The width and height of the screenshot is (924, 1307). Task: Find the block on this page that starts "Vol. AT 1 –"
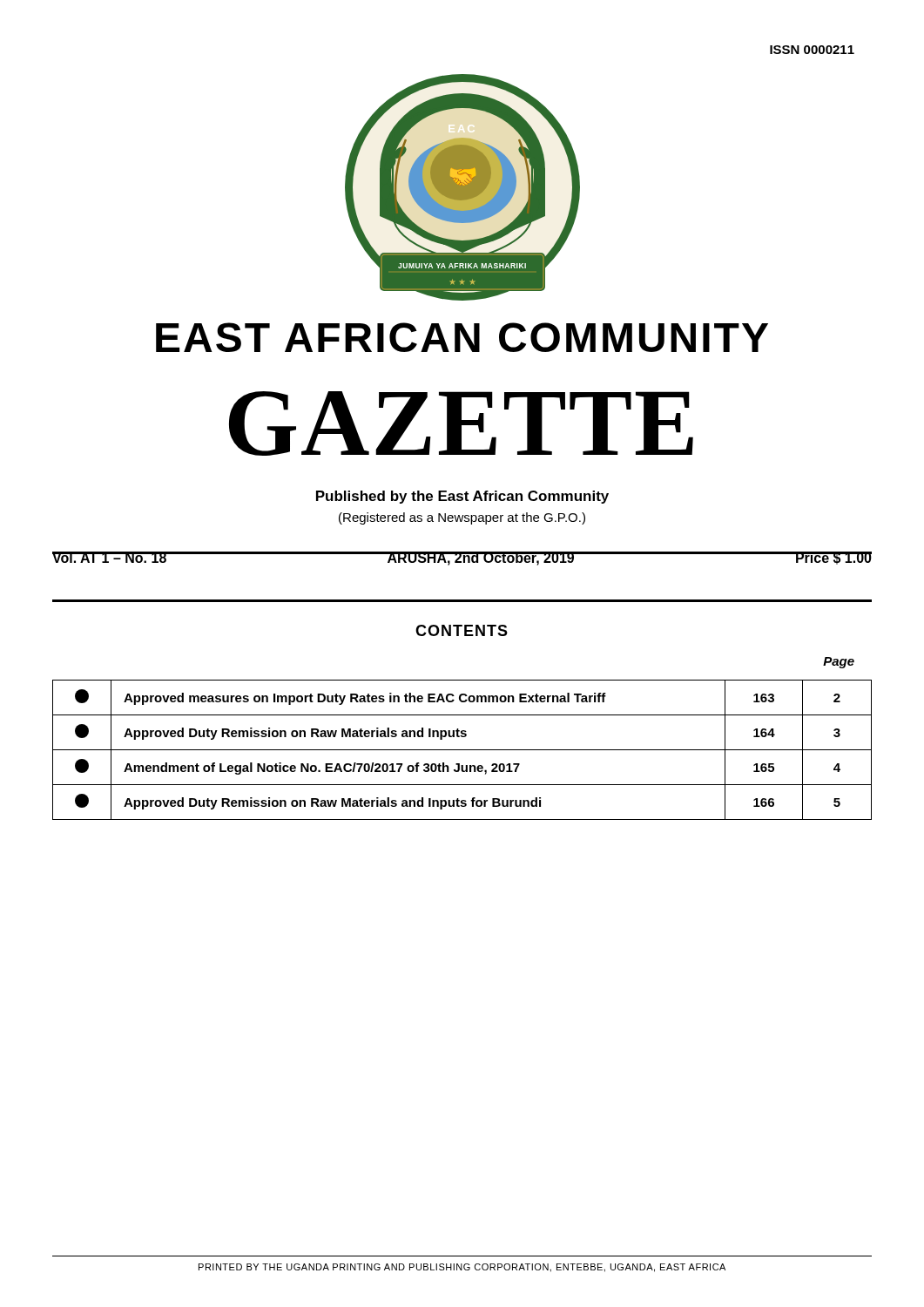coord(462,558)
